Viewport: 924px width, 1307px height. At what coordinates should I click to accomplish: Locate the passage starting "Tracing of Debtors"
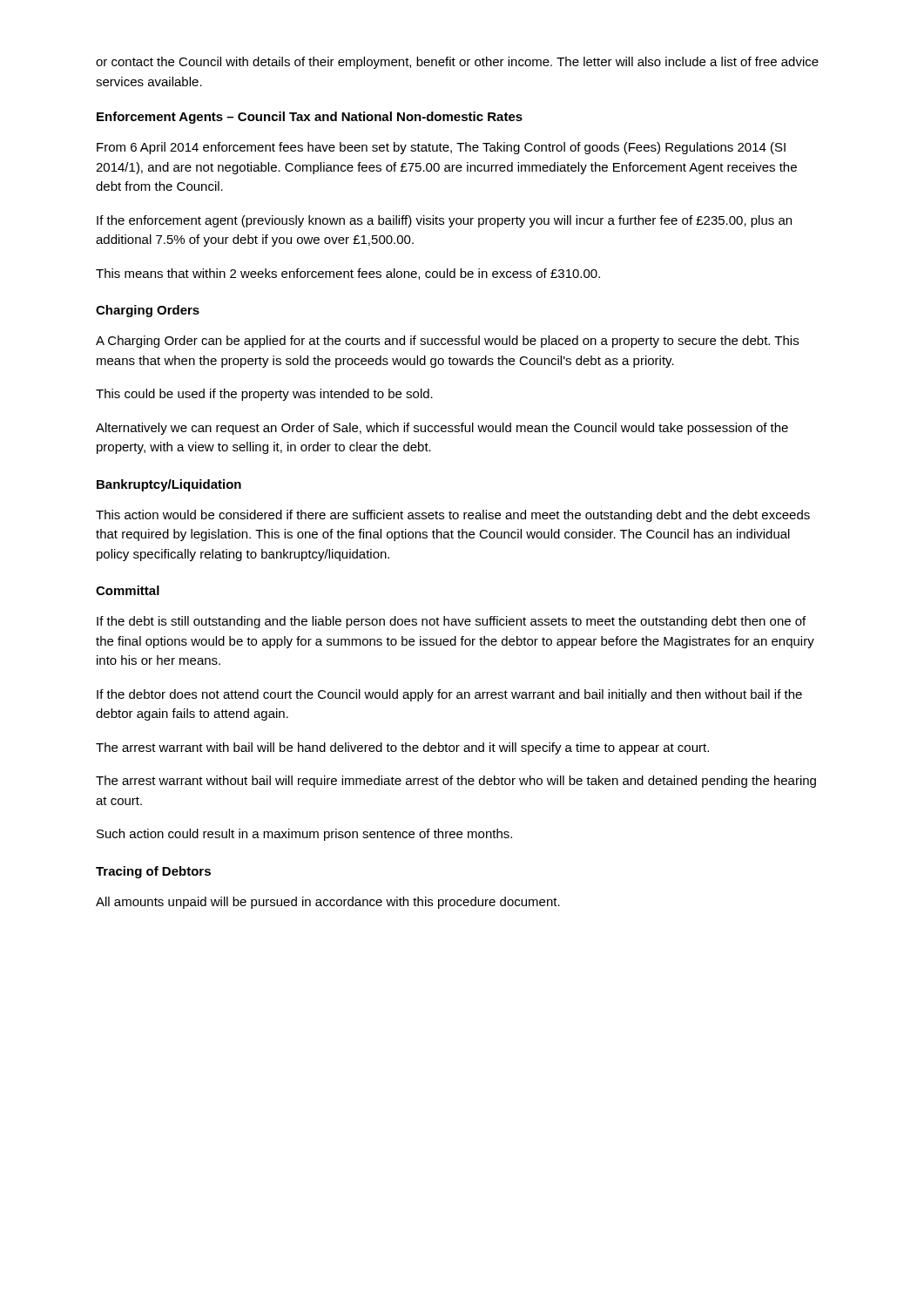pos(154,870)
